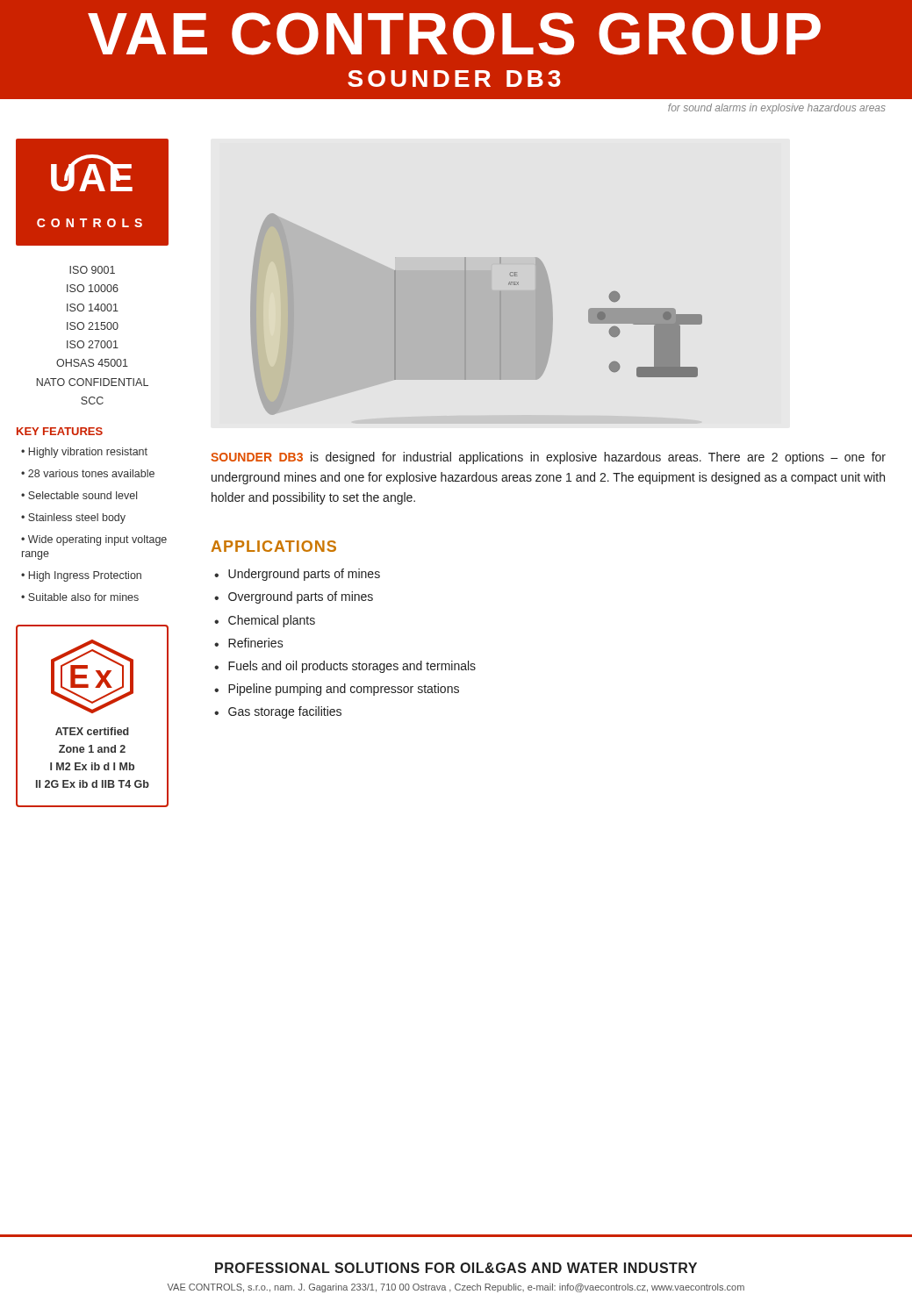Locate the list item containing "•Chemical plants"
The image size is (912, 1316).
click(x=265, y=621)
